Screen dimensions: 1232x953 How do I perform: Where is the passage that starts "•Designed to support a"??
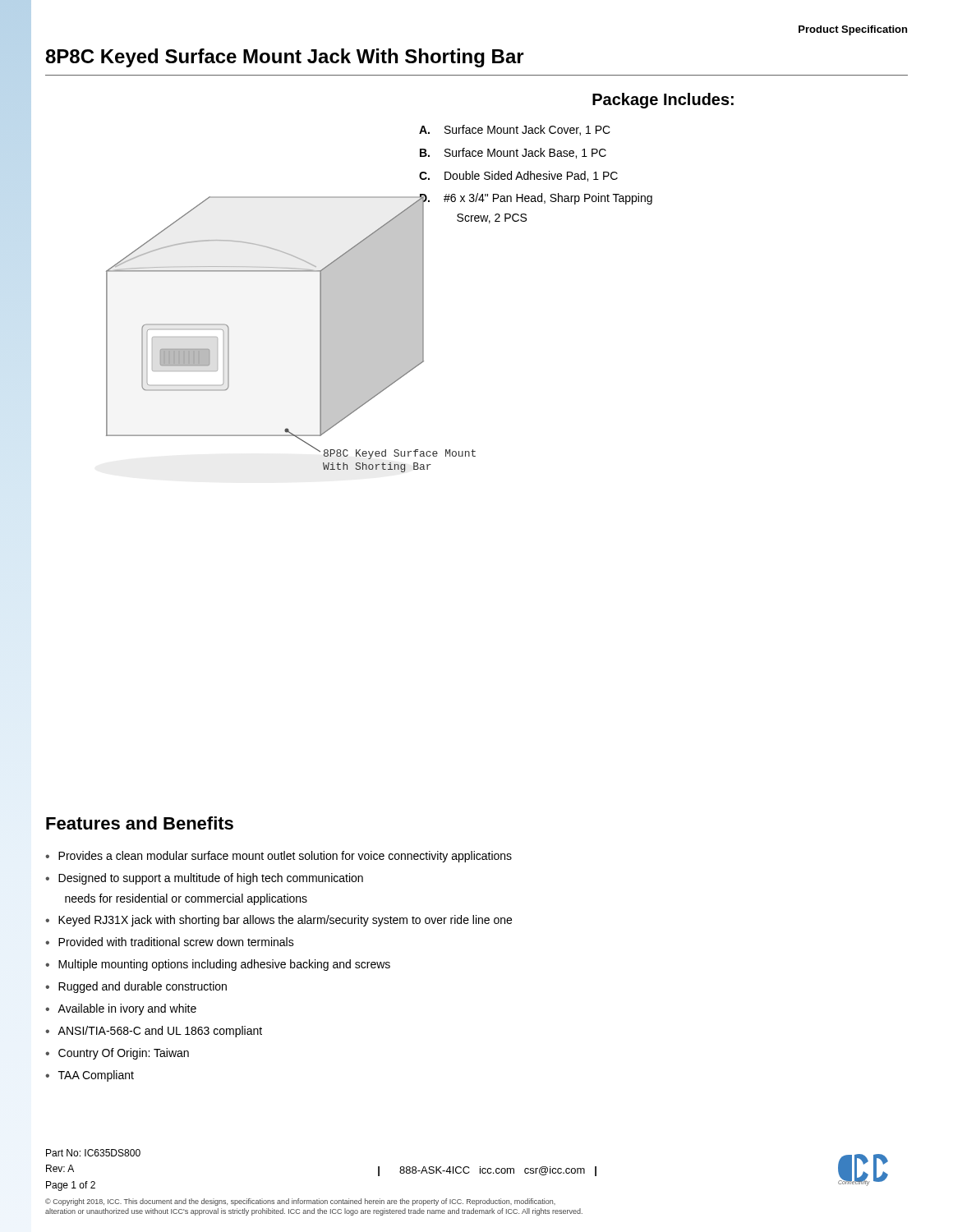pyautogui.click(x=204, y=888)
